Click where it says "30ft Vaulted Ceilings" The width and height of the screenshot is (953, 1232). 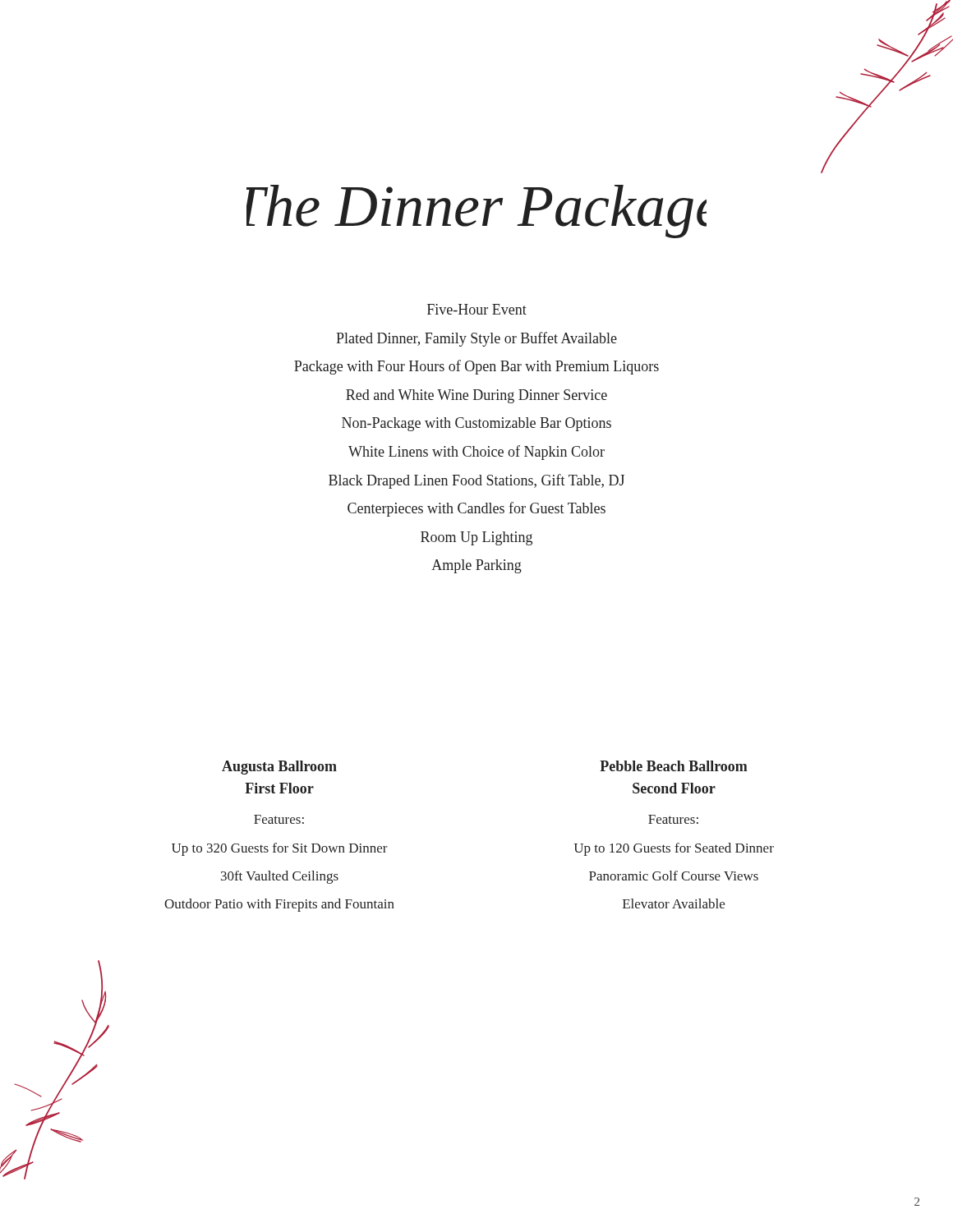pyautogui.click(x=279, y=876)
